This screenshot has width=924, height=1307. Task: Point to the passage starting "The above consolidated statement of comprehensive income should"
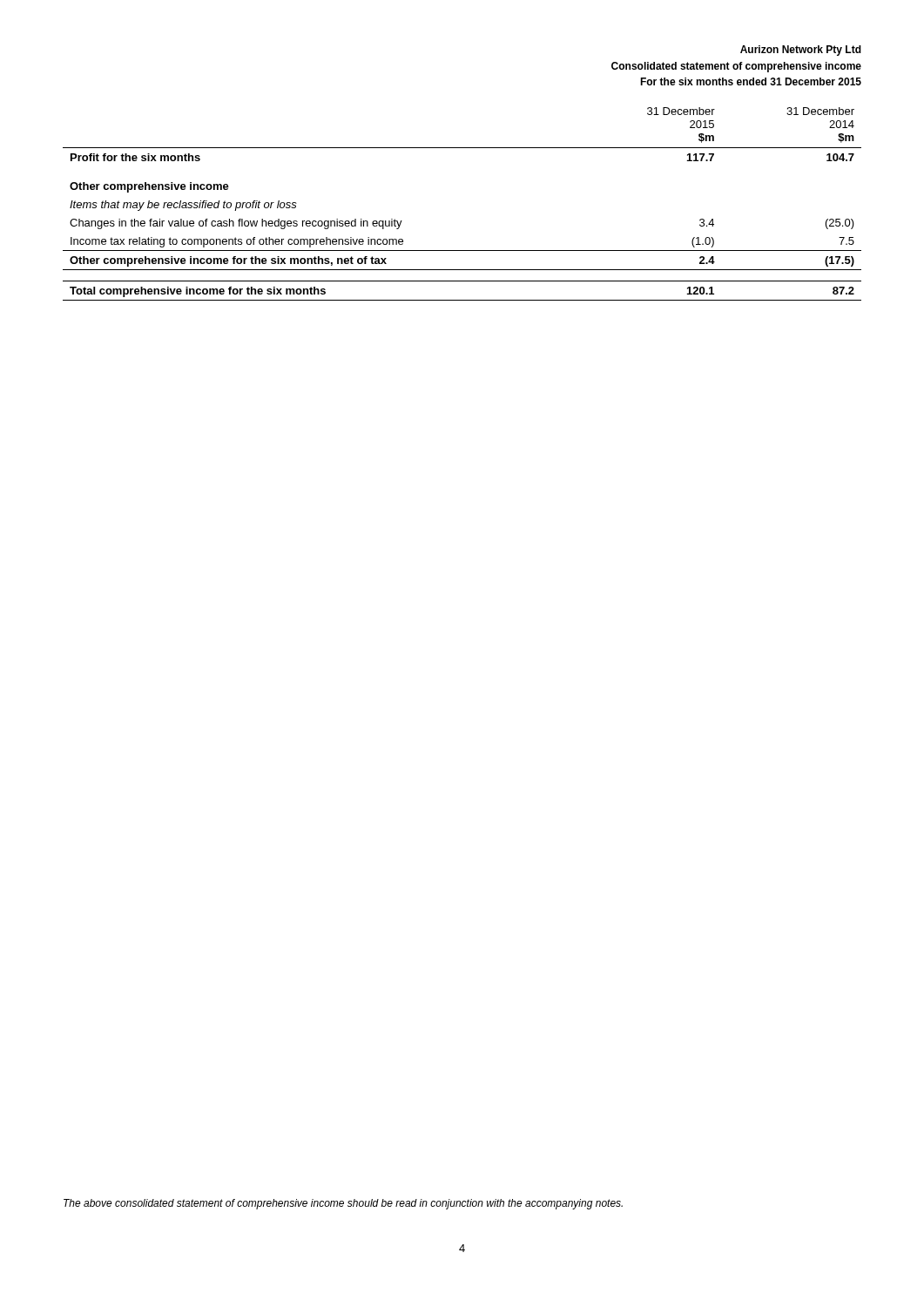pos(343,1203)
